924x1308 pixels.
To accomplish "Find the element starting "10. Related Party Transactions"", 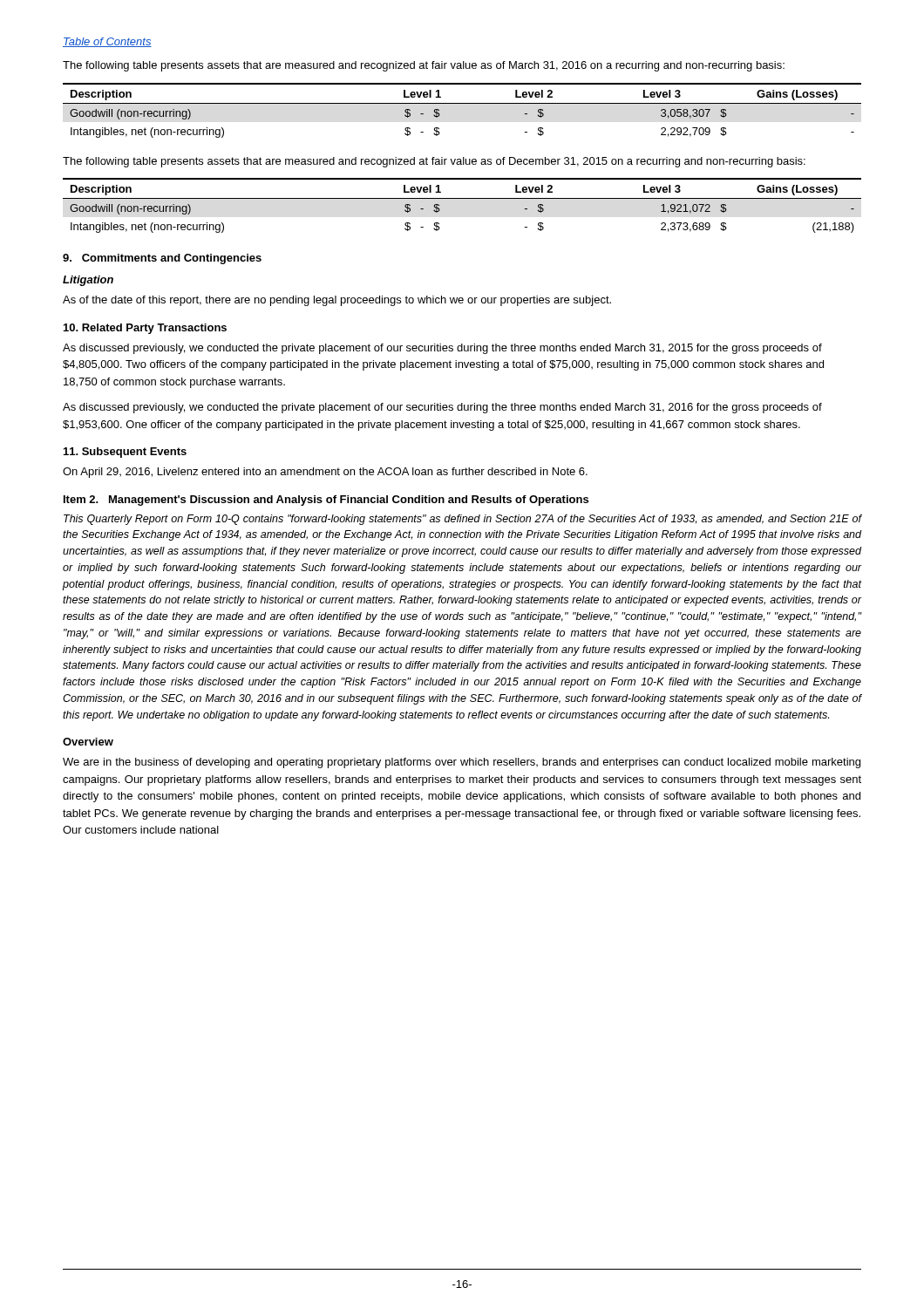I will click(x=145, y=327).
